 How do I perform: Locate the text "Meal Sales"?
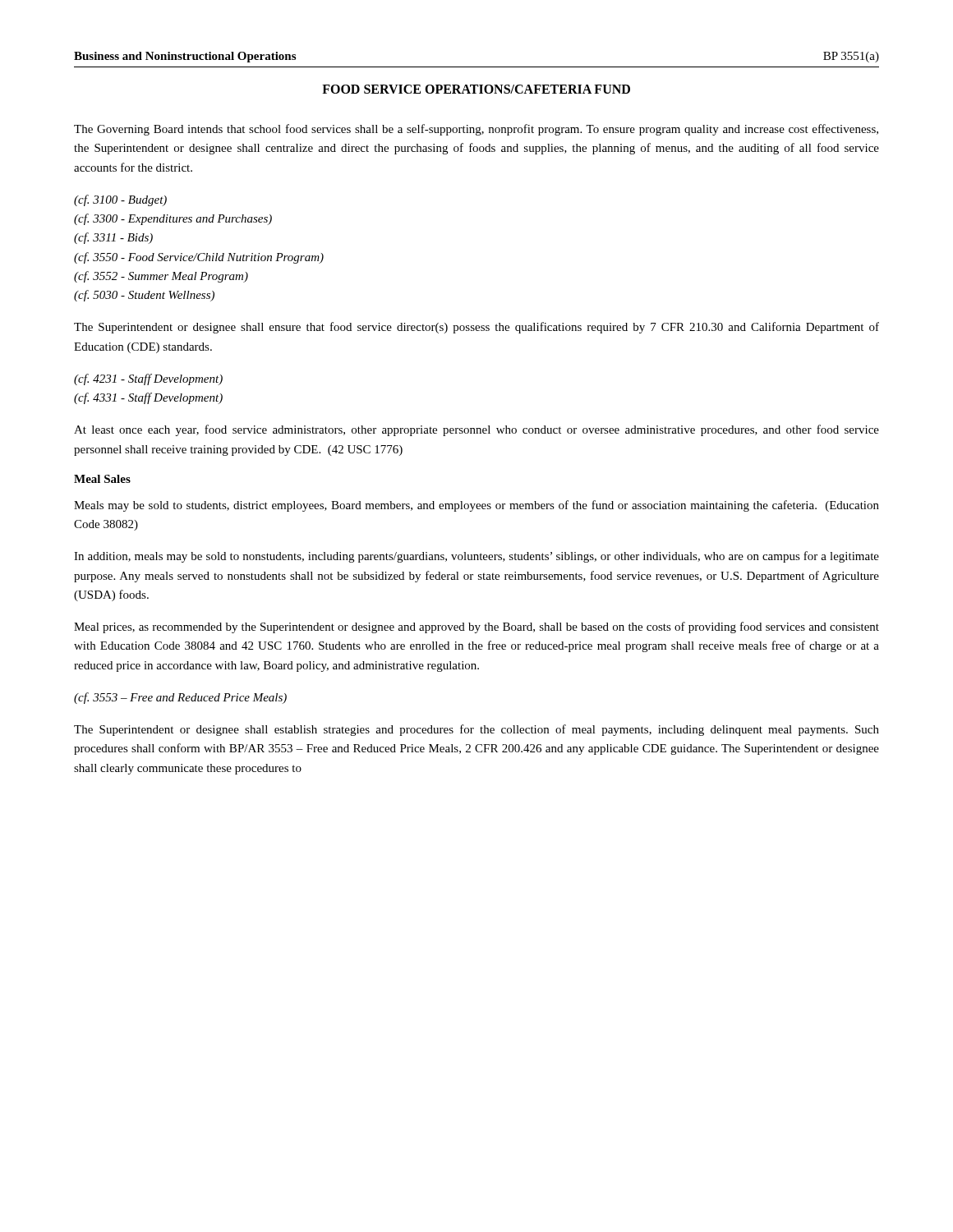pos(102,479)
